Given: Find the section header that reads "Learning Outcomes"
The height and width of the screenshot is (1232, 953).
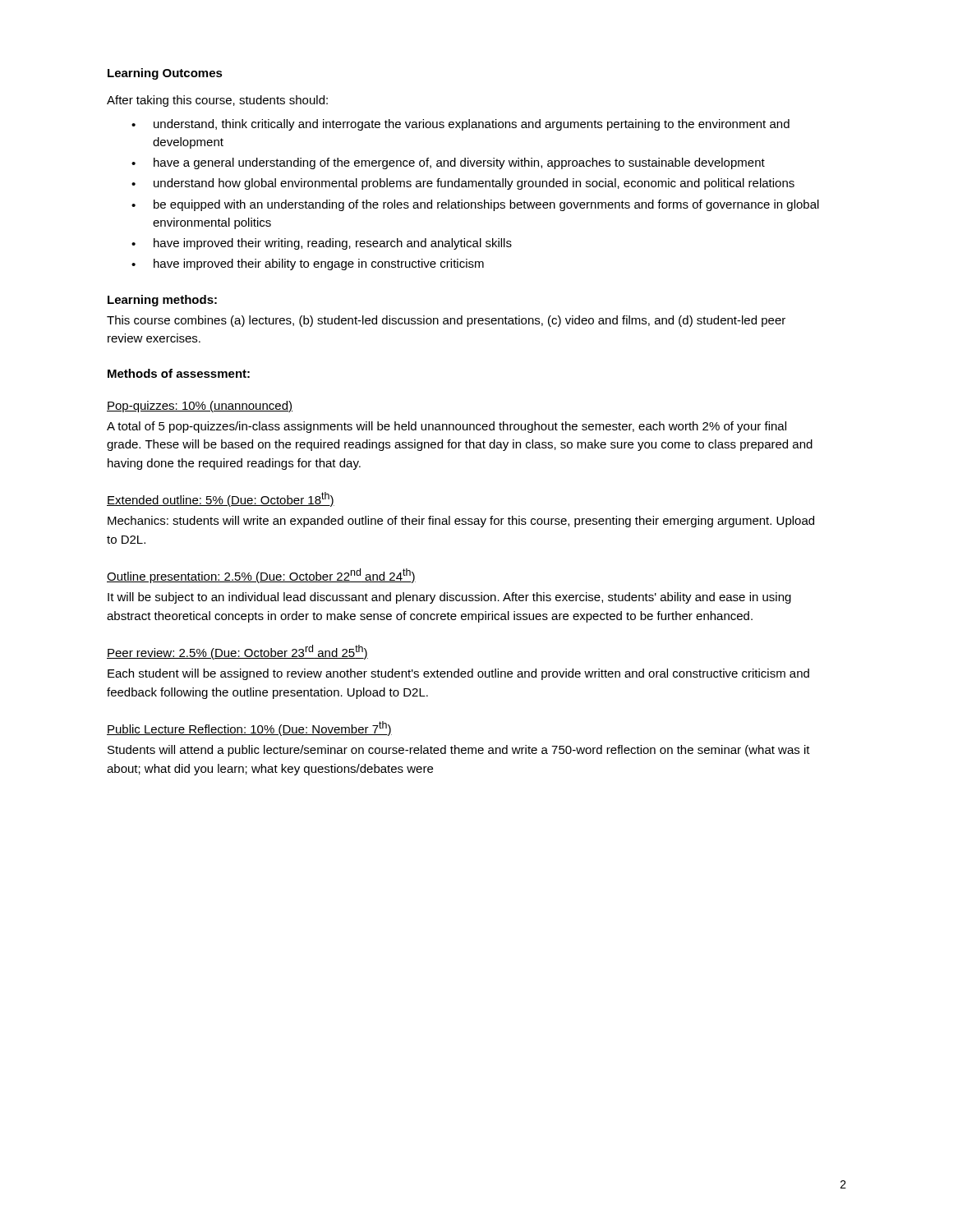Looking at the screenshot, I should 165,73.
